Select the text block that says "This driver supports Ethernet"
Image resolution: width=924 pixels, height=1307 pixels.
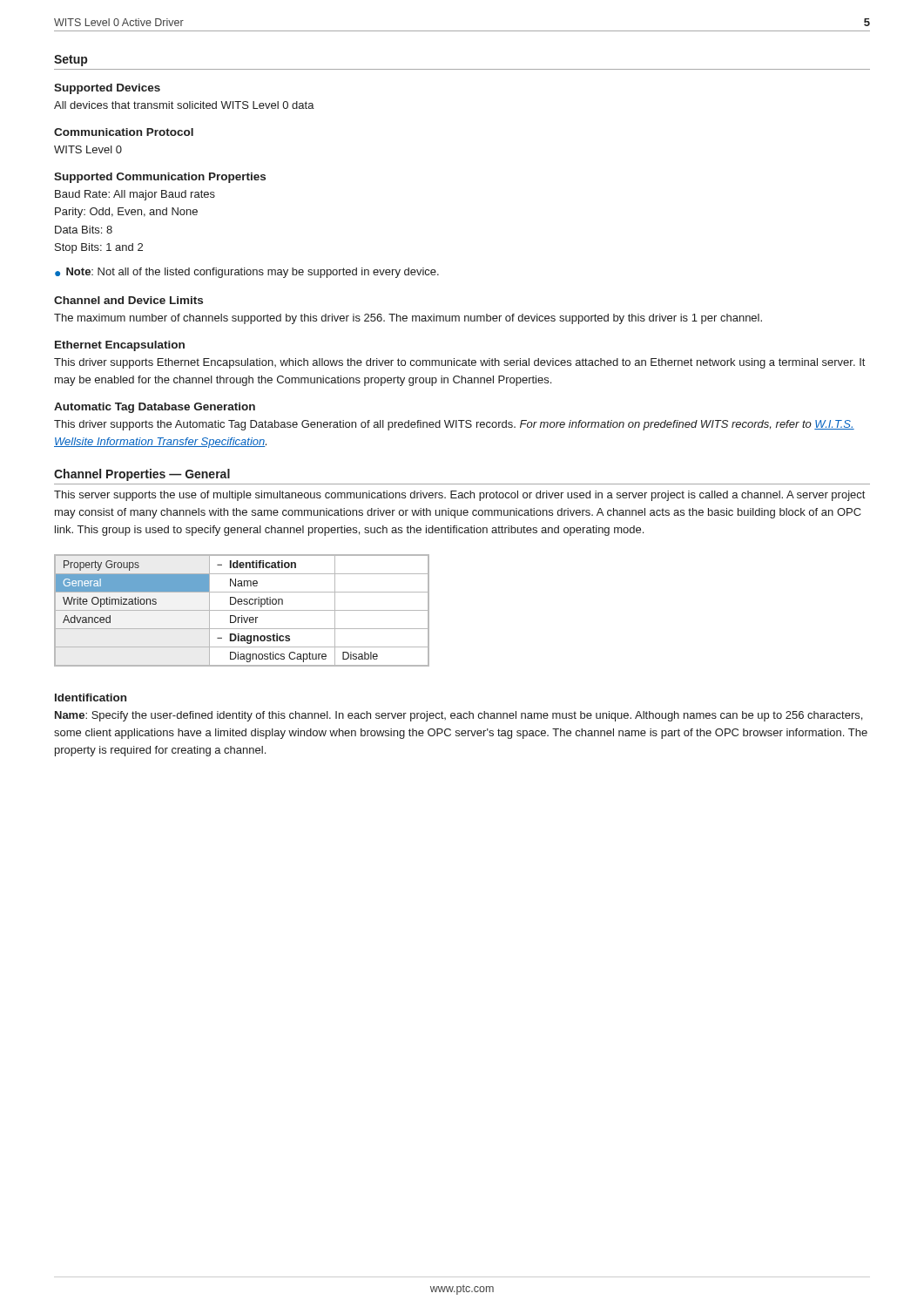(460, 371)
